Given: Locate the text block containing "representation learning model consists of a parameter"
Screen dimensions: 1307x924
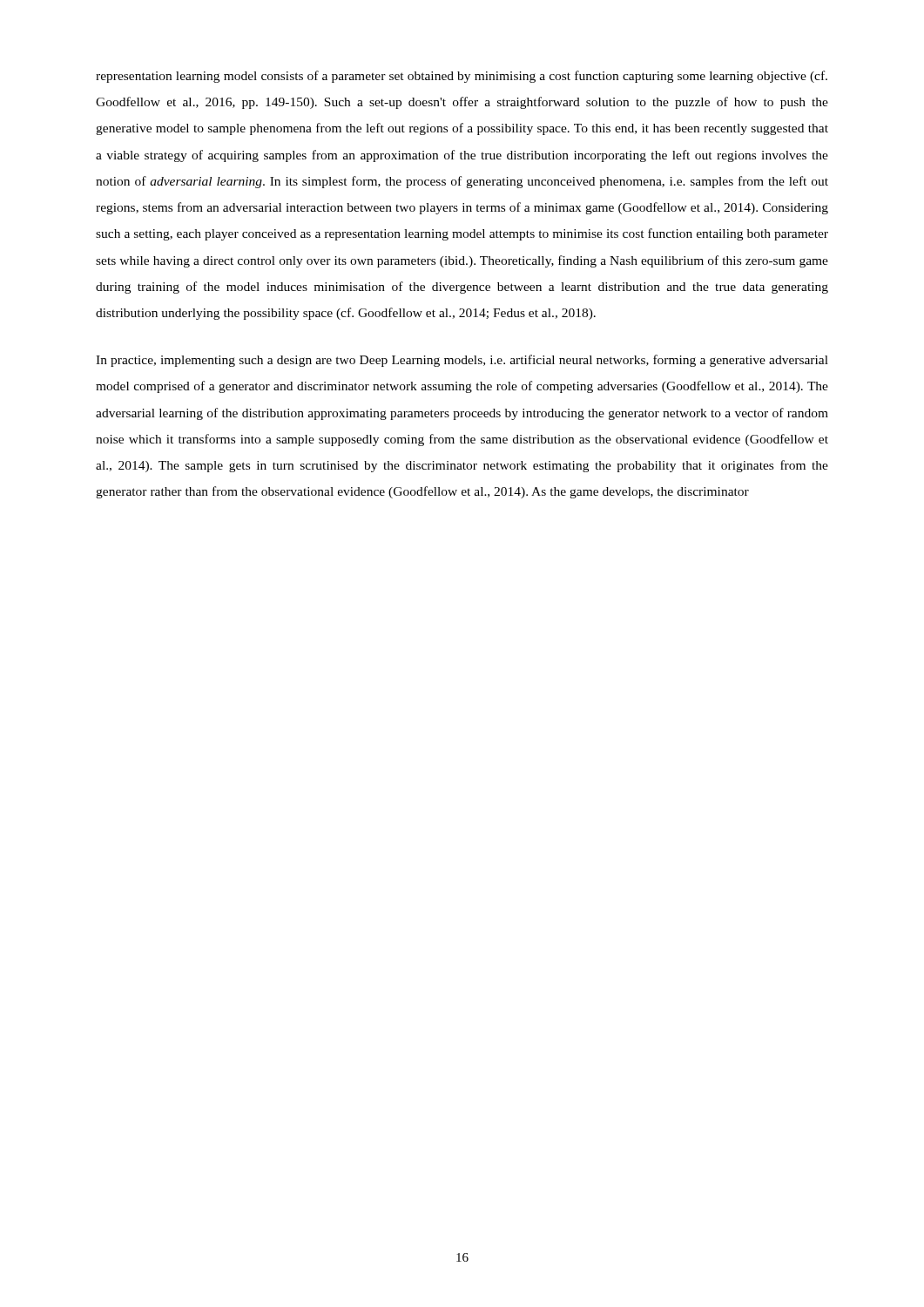Looking at the screenshot, I should [x=462, y=194].
